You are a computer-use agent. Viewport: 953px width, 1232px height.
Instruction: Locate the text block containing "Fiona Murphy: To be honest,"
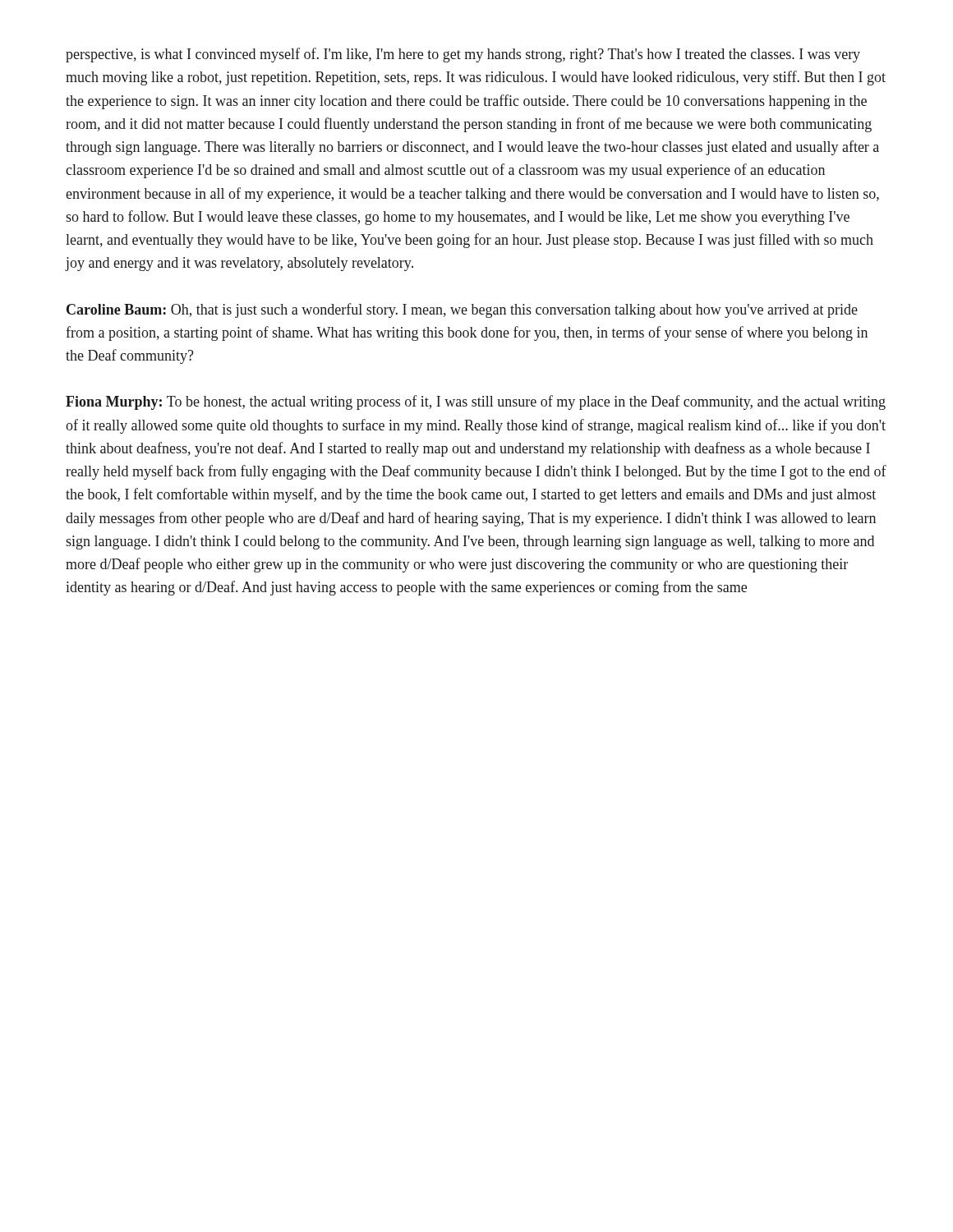tap(476, 495)
